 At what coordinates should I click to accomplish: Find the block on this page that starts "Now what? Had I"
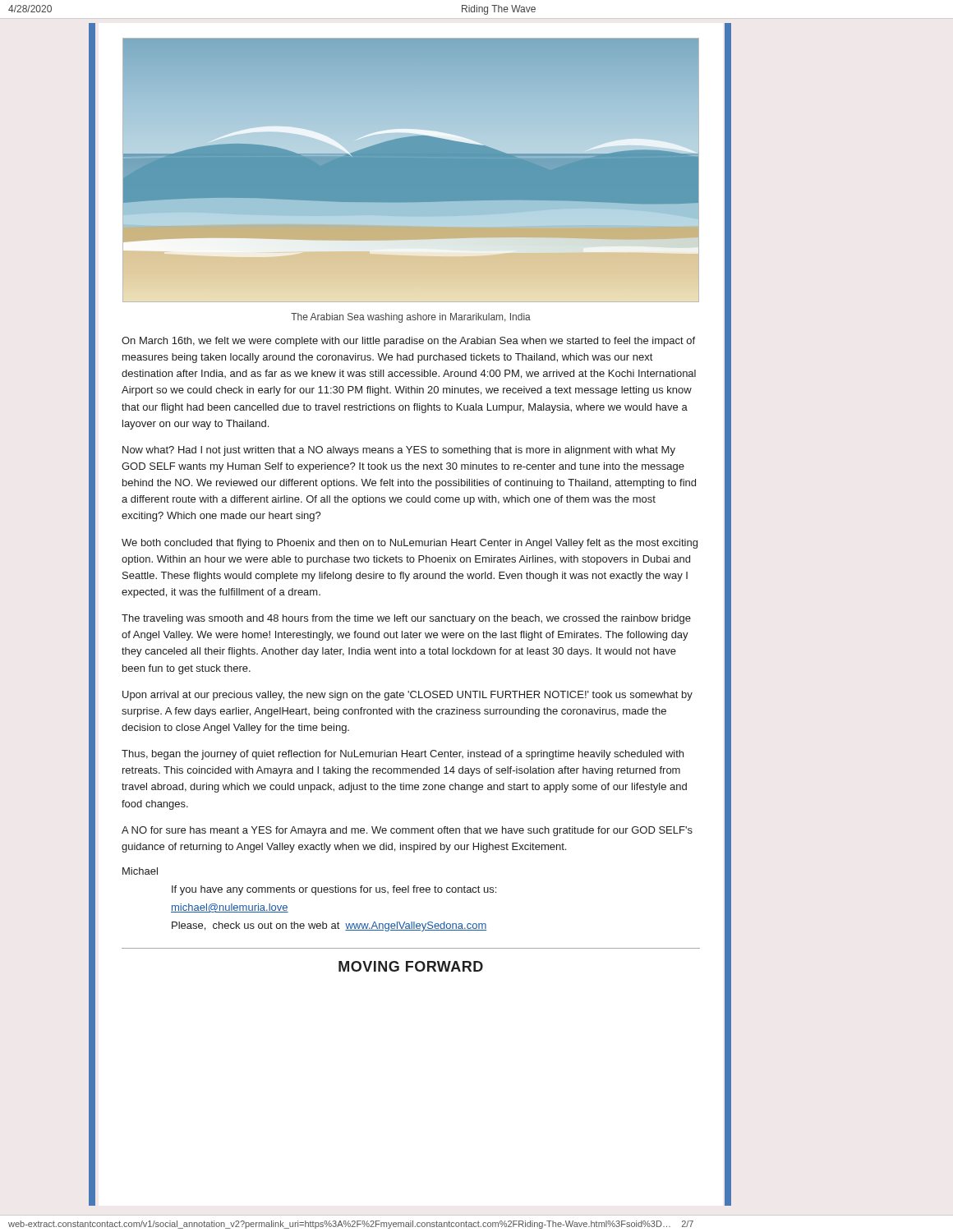(x=409, y=483)
